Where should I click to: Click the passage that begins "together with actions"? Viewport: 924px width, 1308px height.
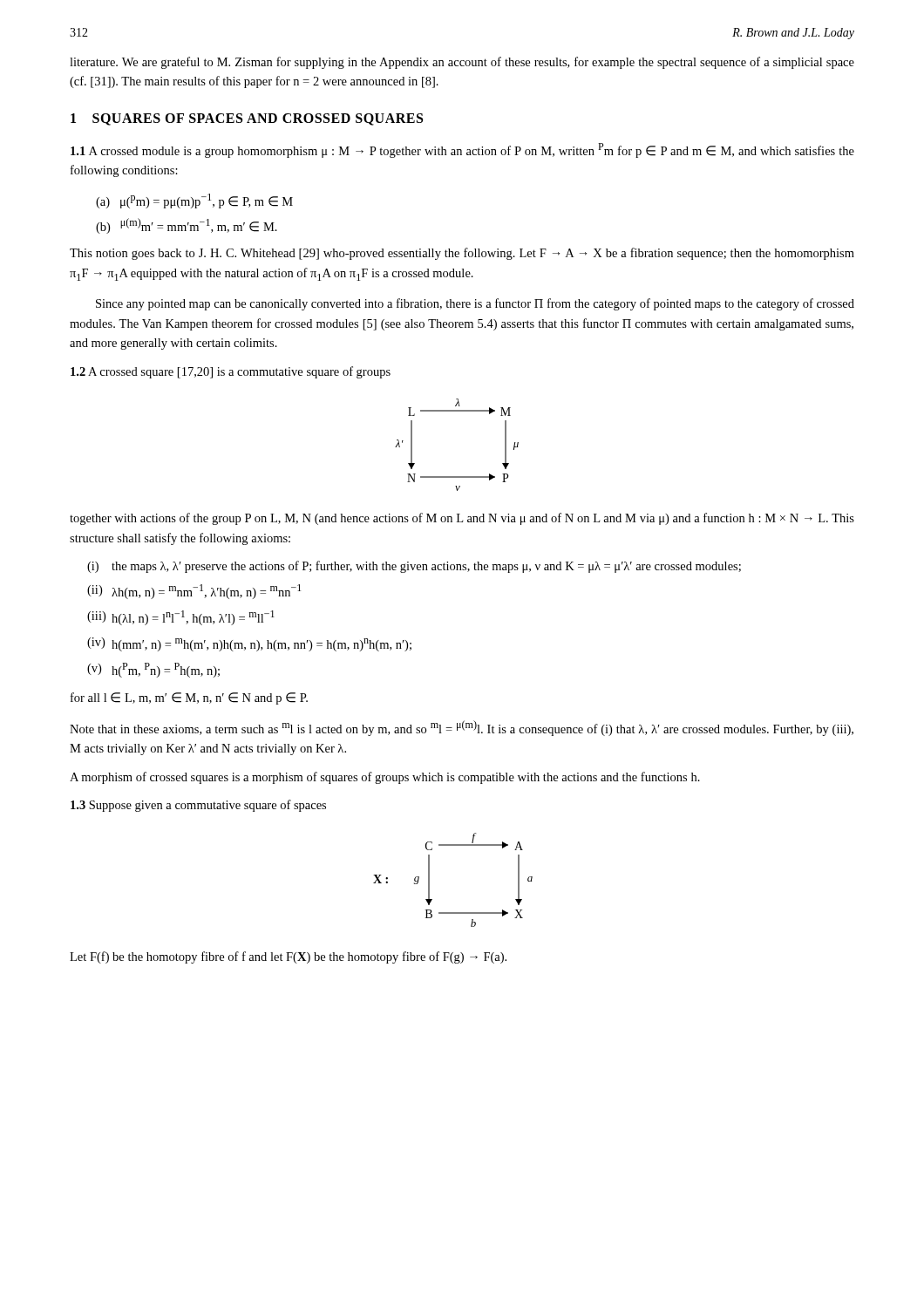click(x=462, y=528)
